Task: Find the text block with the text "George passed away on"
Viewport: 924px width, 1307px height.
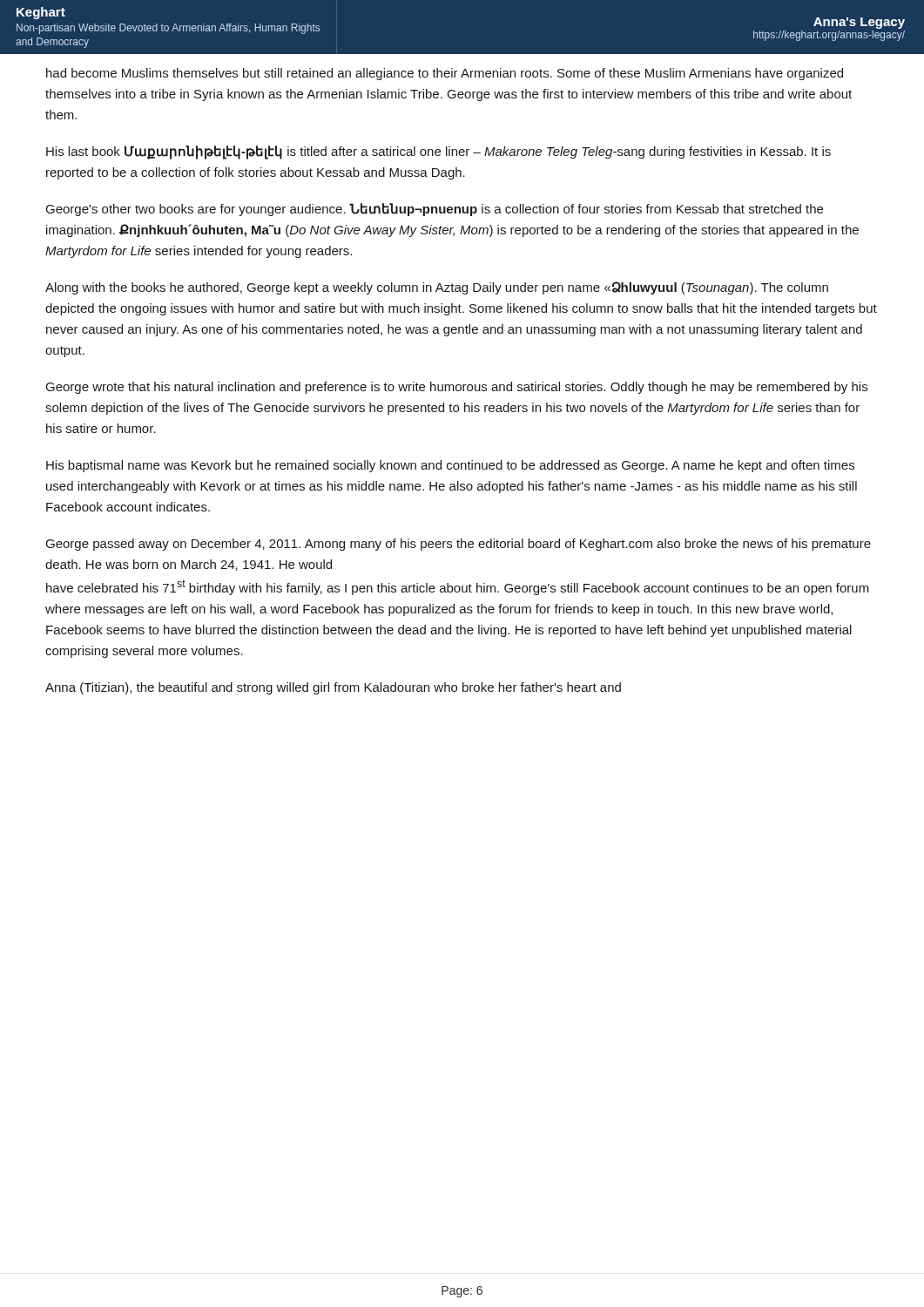Action: [x=458, y=597]
